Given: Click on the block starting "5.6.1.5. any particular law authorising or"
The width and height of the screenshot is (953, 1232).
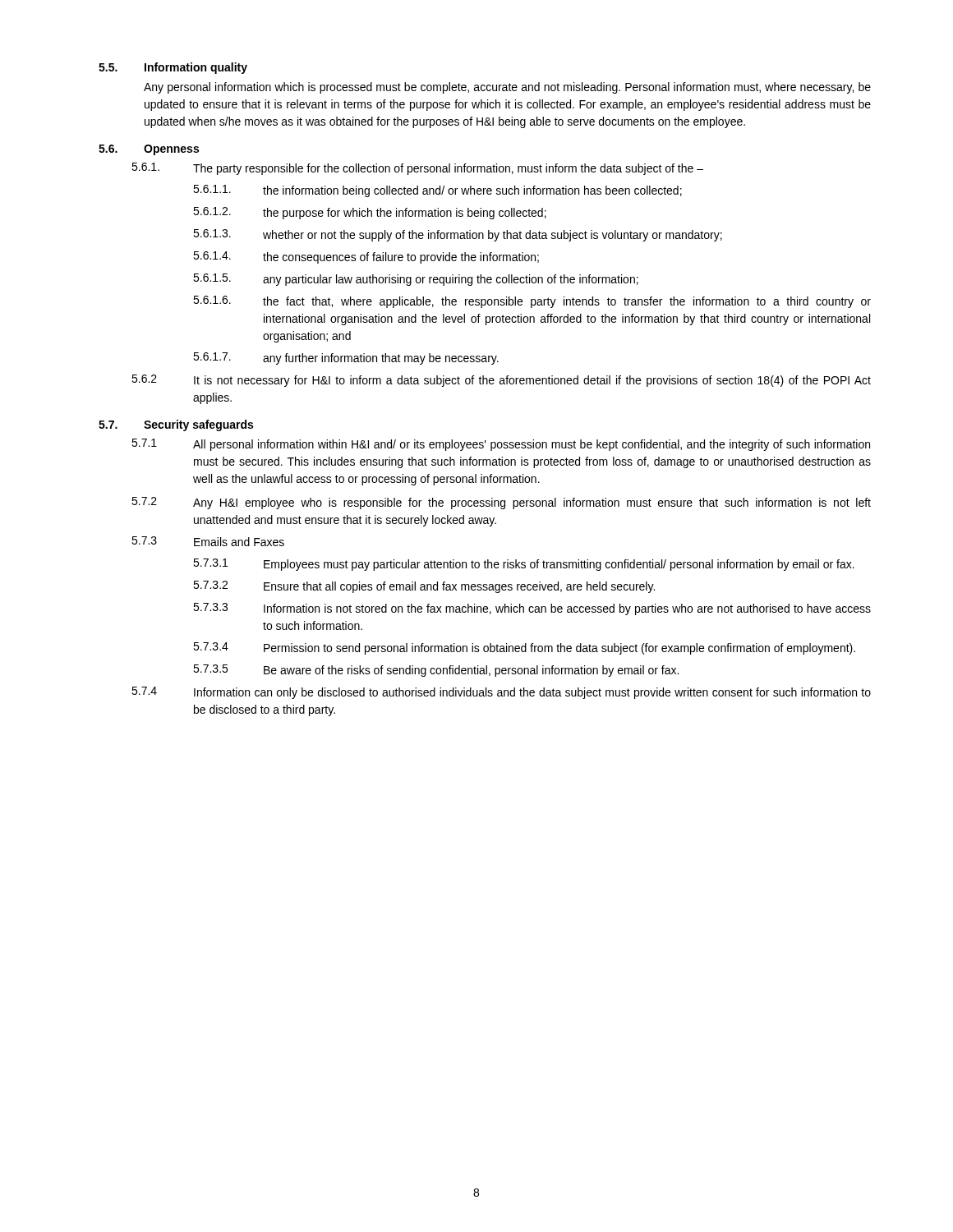Looking at the screenshot, I should (532, 280).
